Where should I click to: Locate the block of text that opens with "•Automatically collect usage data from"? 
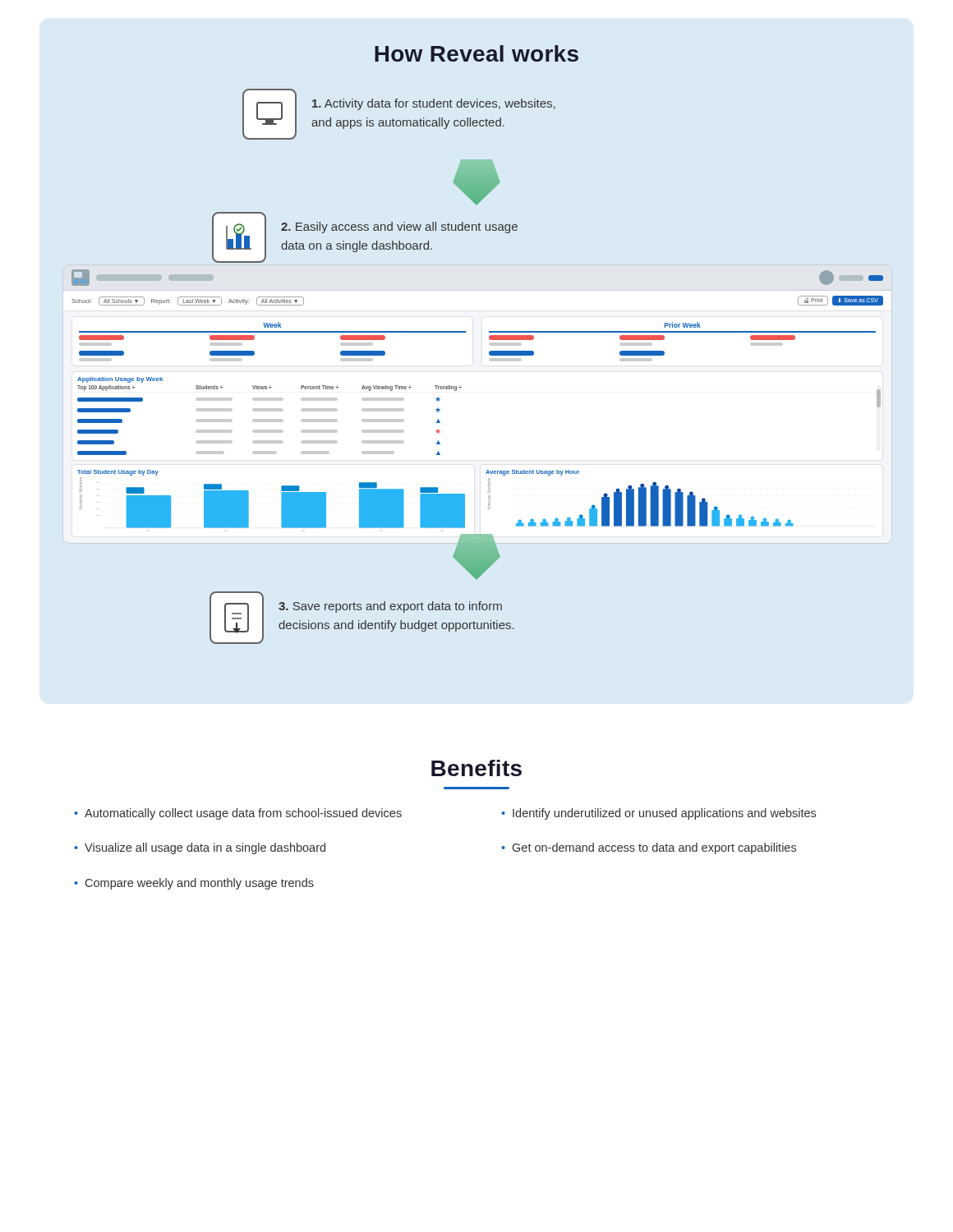[x=238, y=813]
